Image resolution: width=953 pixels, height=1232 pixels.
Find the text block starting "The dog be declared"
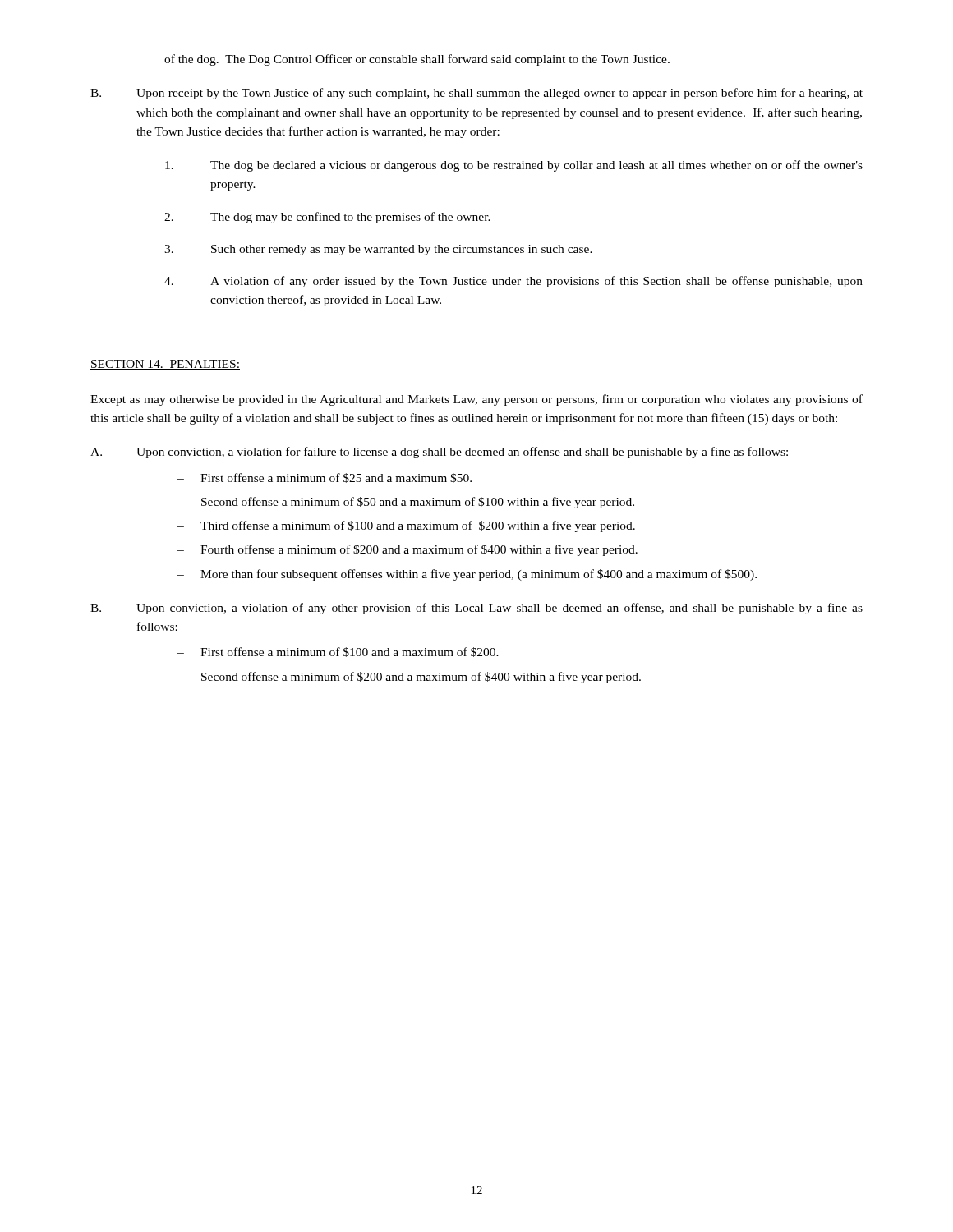click(x=513, y=174)
